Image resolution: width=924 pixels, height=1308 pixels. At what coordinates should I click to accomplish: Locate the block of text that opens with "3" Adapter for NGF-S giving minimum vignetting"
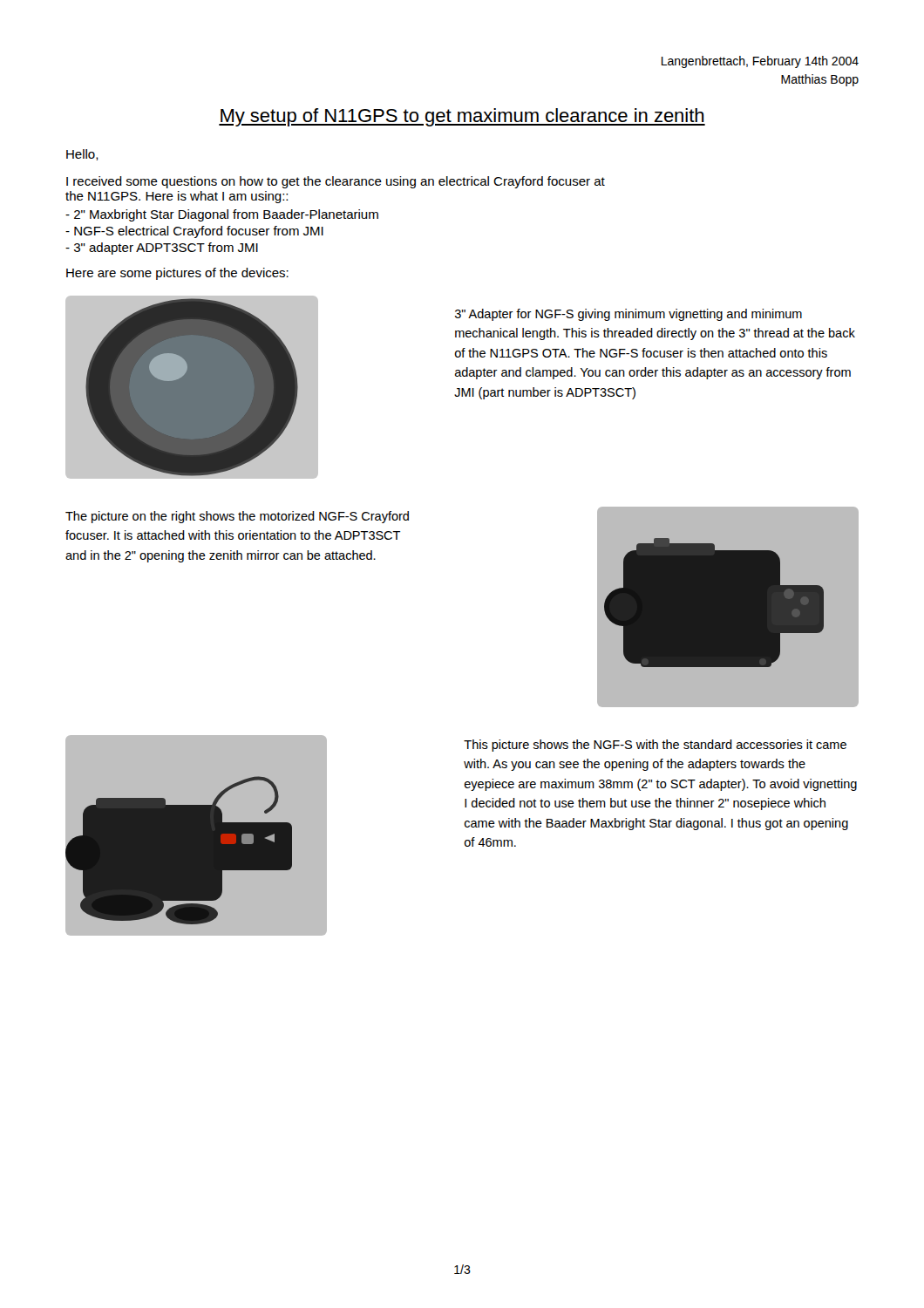click(655, 353)
